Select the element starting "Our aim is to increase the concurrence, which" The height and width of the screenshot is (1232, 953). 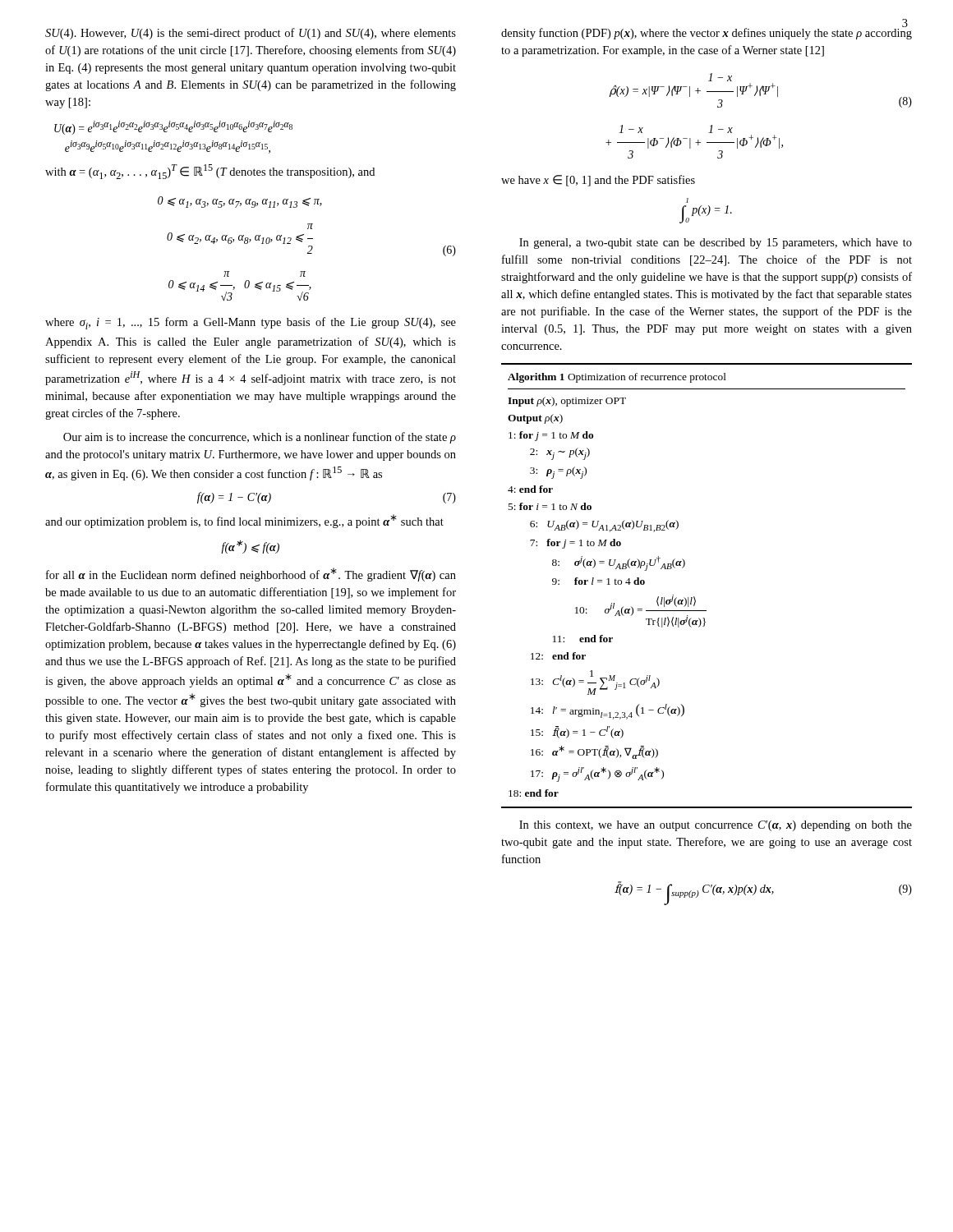pyautogui.click(x=251, y=456)
